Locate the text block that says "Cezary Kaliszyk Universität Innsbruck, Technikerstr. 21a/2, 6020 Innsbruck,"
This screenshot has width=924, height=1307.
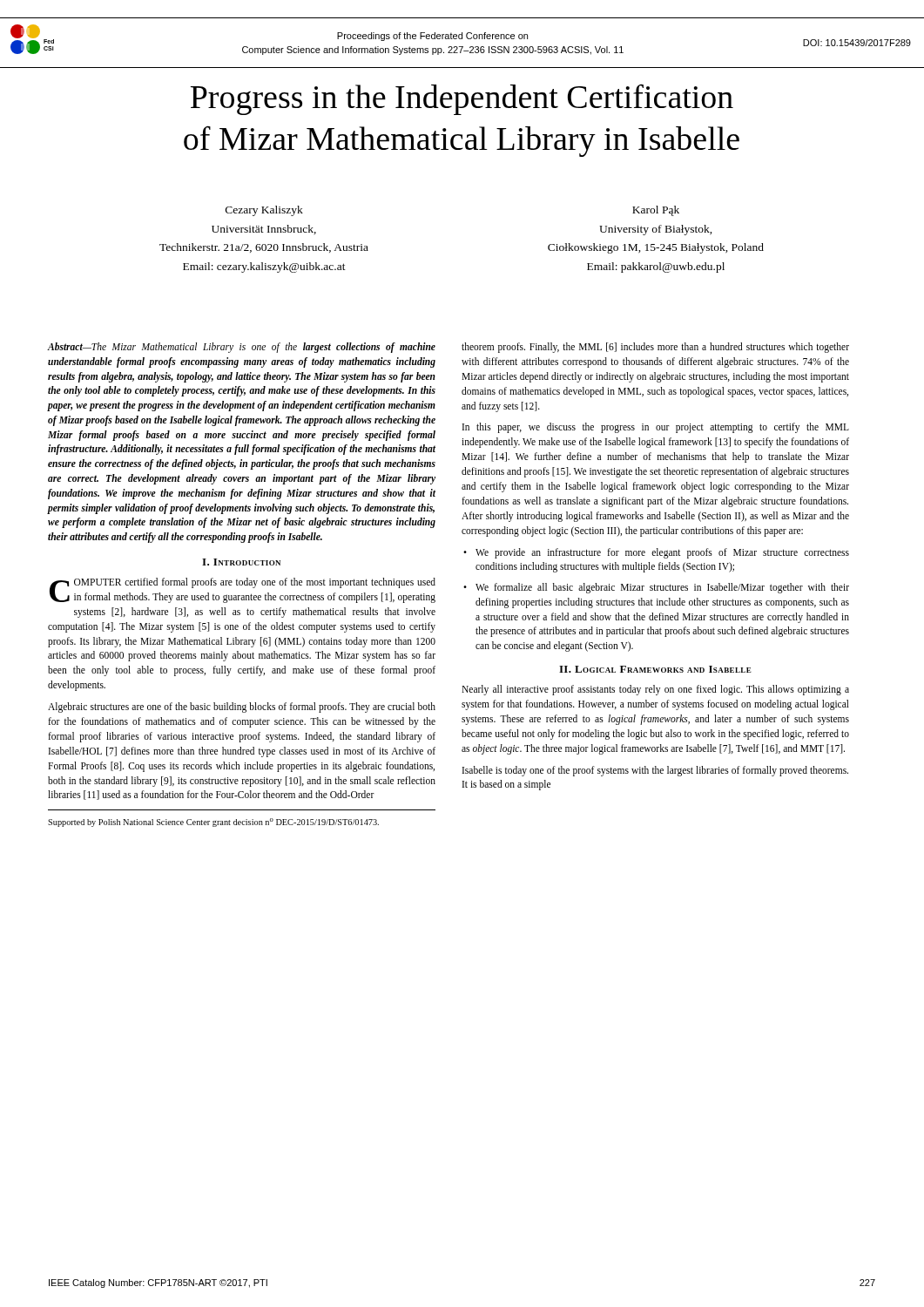[264, 238]
